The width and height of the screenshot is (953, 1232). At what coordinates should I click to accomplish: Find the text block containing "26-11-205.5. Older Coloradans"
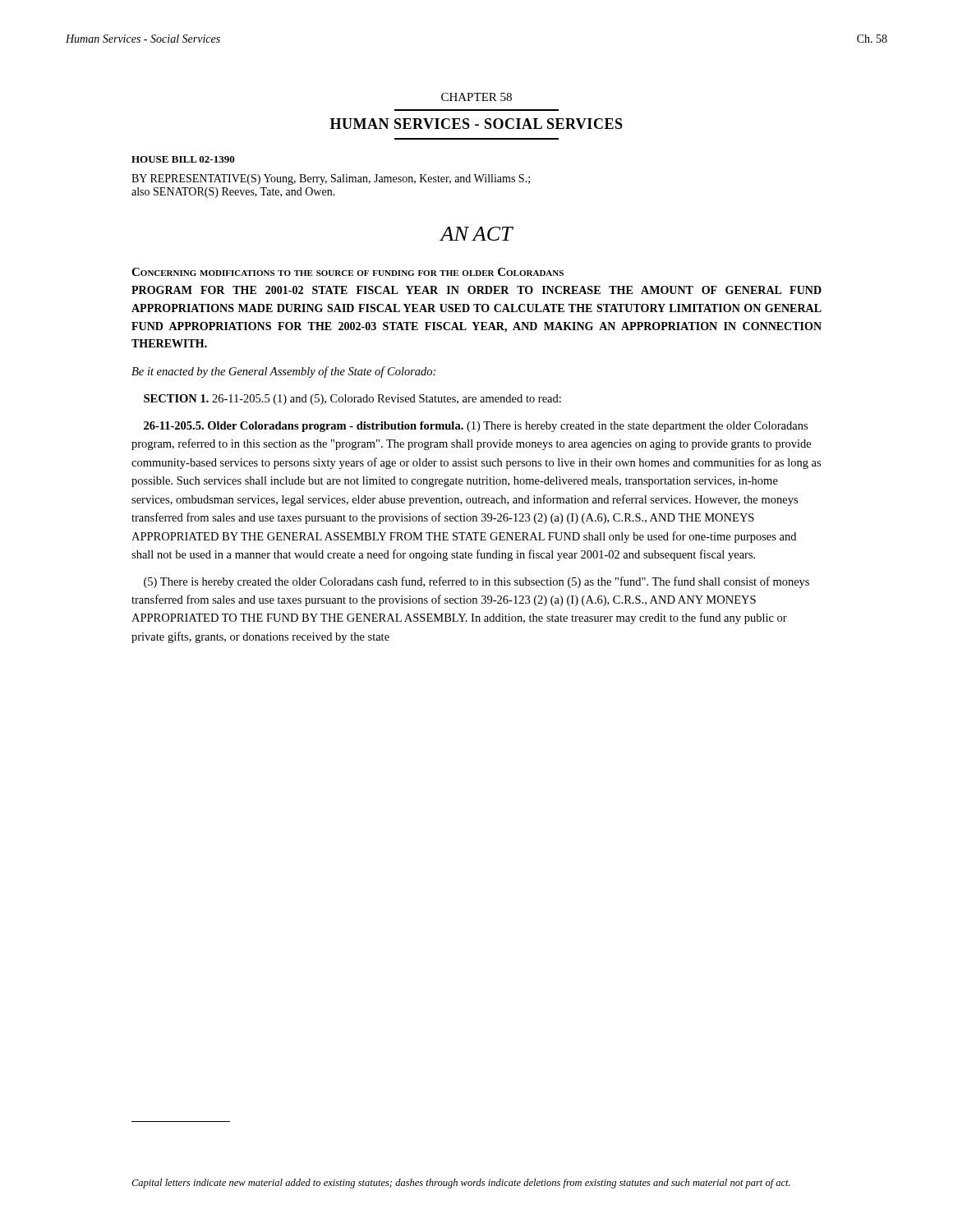coord(476,490)
